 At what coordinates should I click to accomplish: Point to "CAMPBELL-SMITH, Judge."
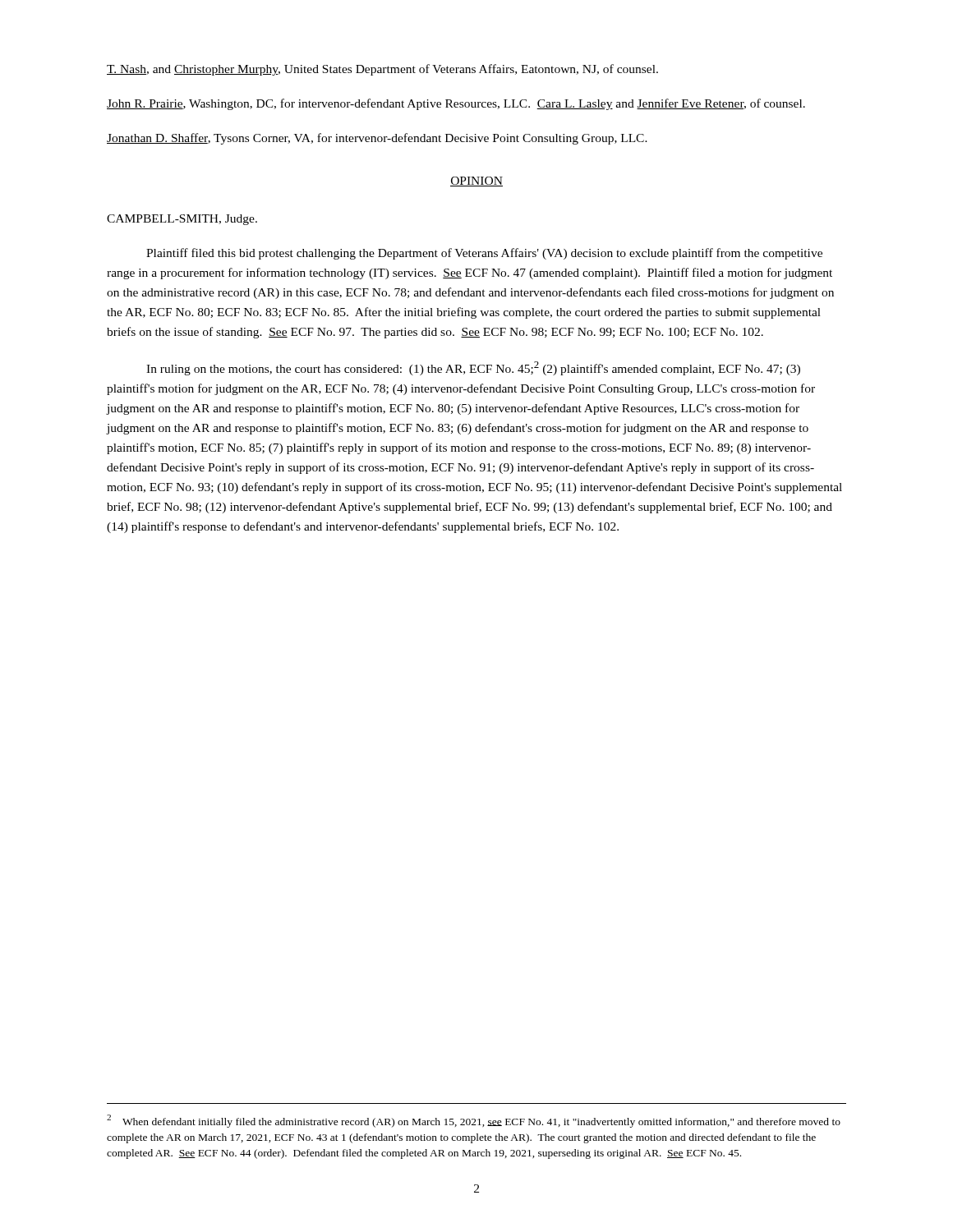pyautogui.click(x=182, y=220)
